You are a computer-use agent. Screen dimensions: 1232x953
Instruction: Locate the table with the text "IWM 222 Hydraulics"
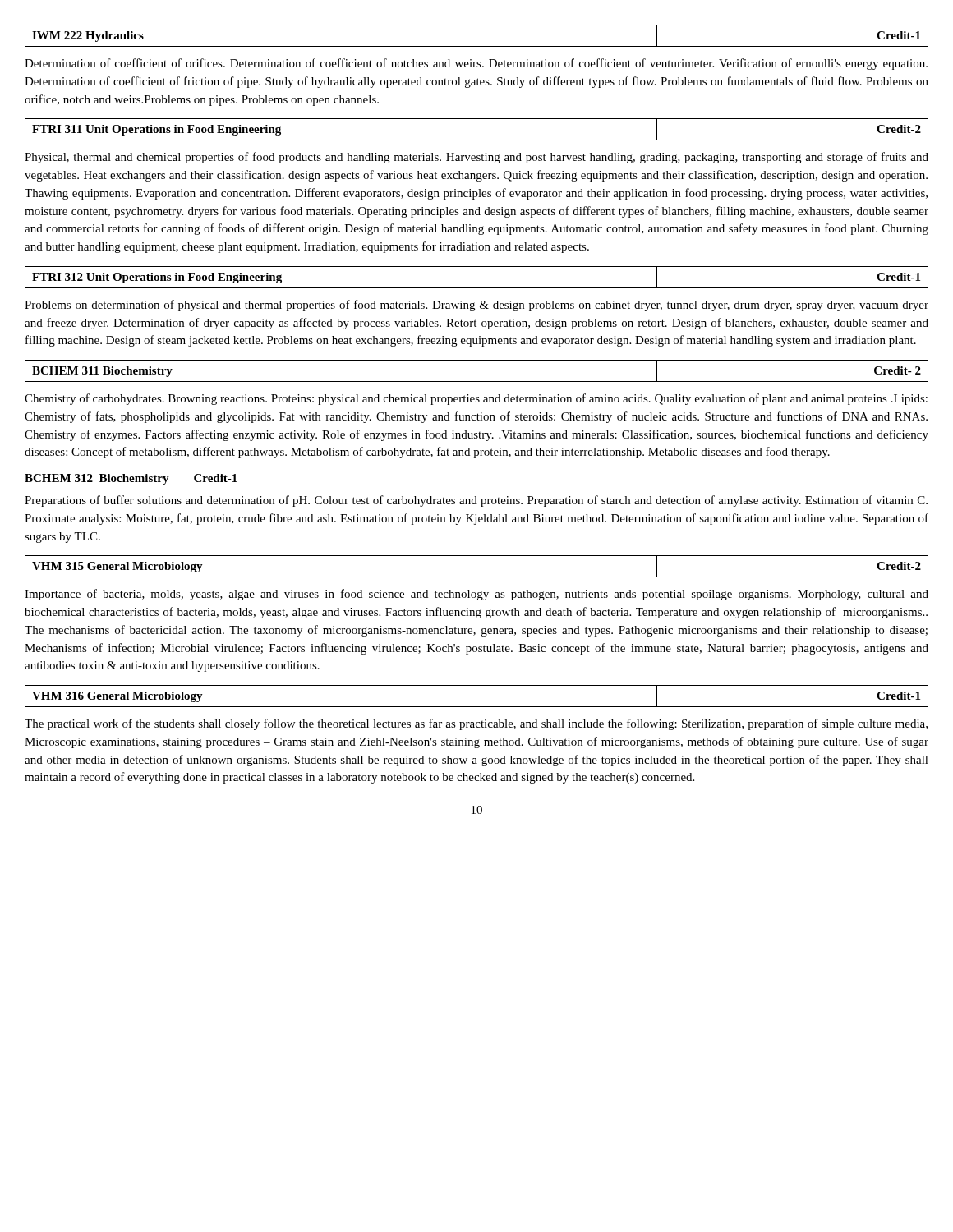pyautogui.click(x=476, y=36)
